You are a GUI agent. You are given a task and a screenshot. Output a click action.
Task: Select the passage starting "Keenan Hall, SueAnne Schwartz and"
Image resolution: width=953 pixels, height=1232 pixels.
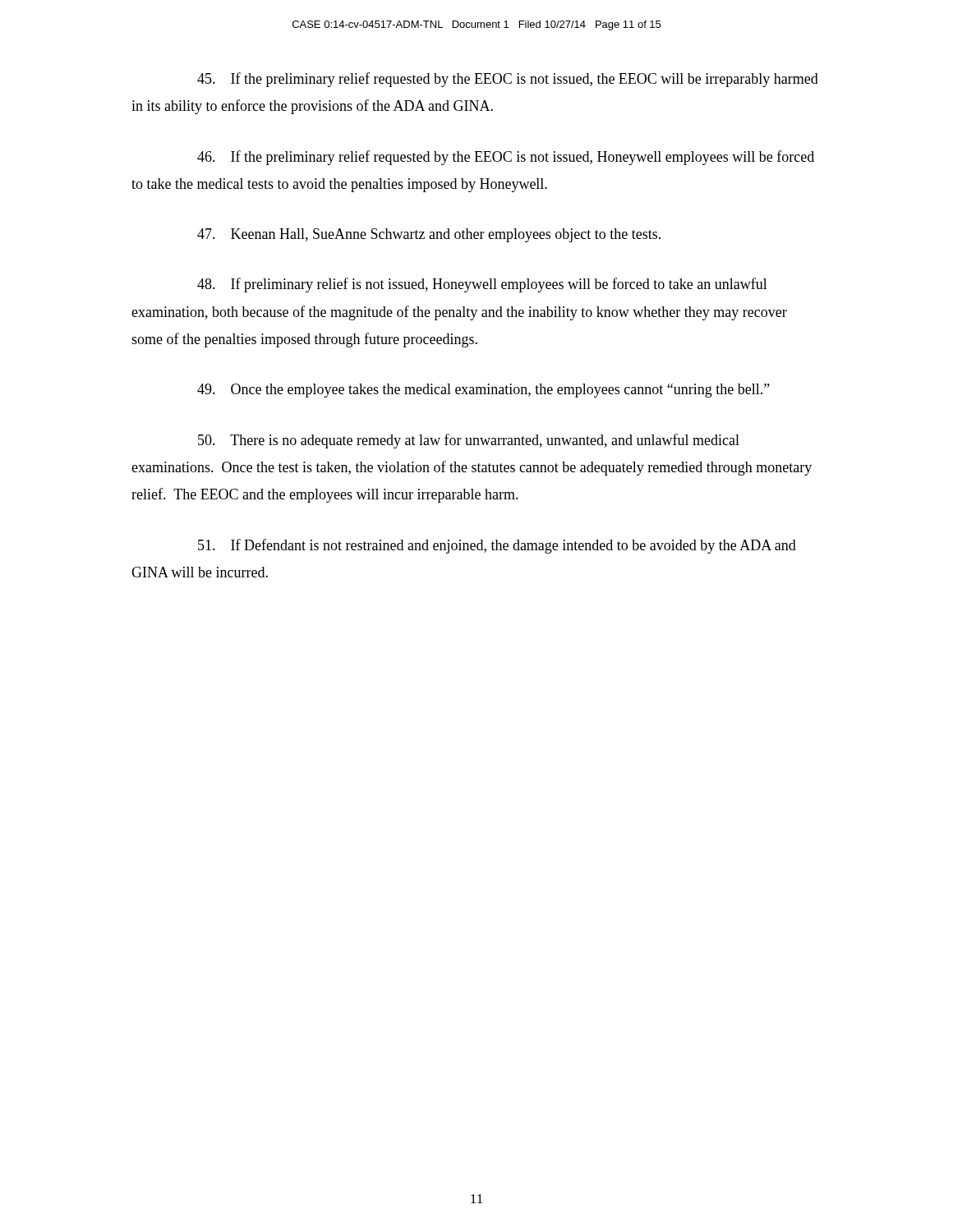[x=429, y=234]
